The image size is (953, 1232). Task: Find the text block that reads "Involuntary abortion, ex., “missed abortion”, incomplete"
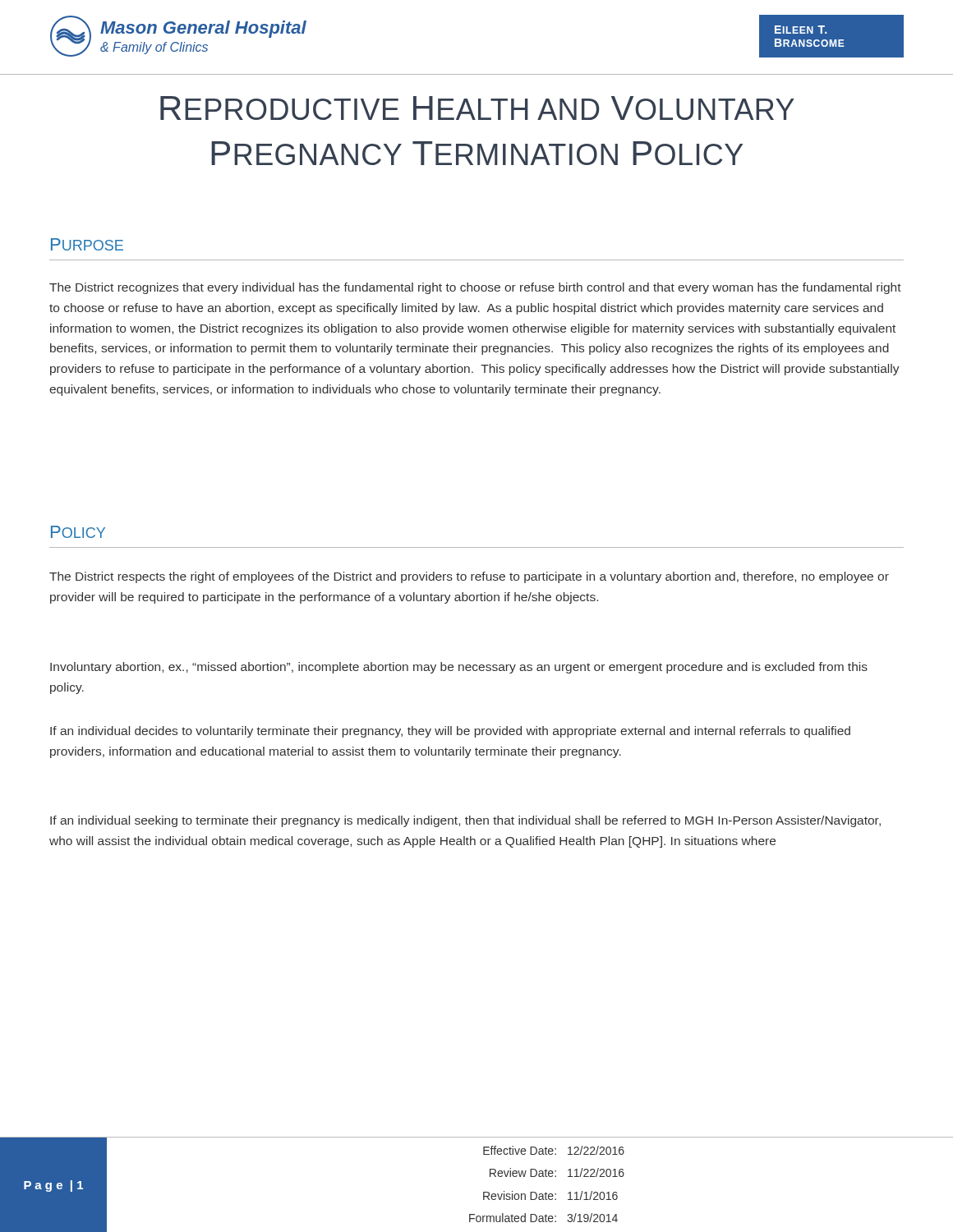click(x=476, y=677)
